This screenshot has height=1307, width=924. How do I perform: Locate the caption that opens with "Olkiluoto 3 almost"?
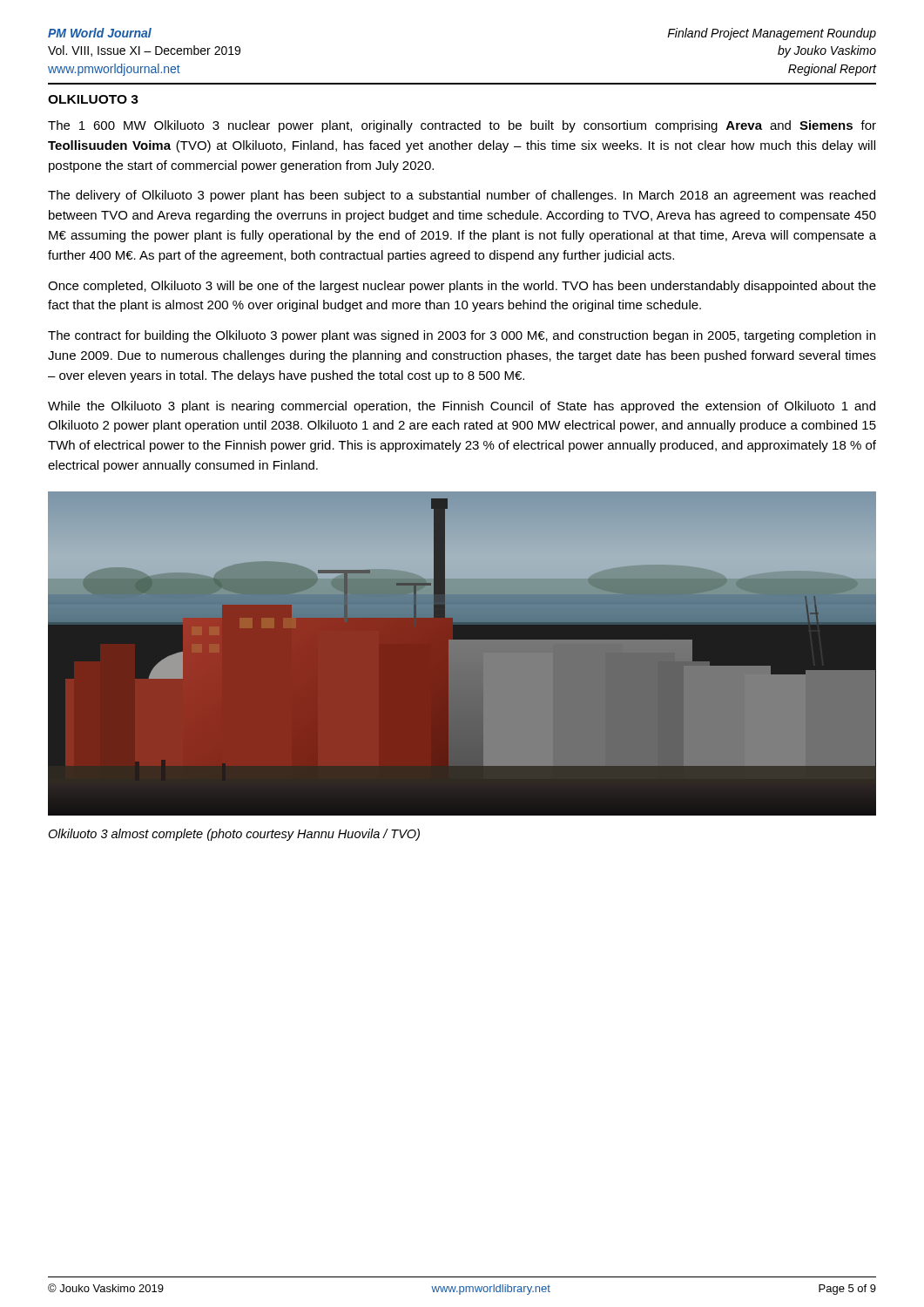(234, 834)
